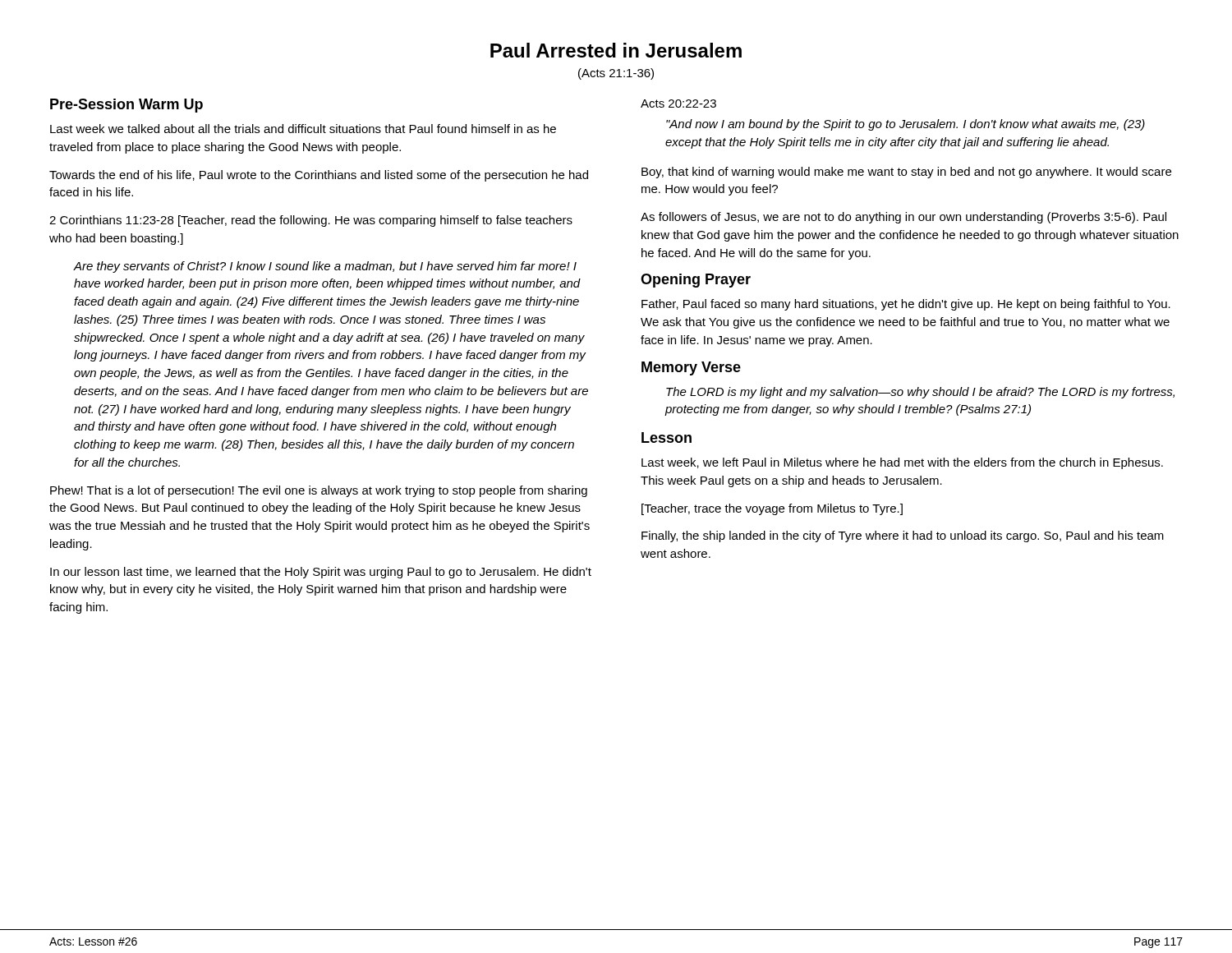Viewport: 1232px width, 953px height.
Task: Point to the block beginning ""And now I am bound by the Spirit"
Action: 905,133
